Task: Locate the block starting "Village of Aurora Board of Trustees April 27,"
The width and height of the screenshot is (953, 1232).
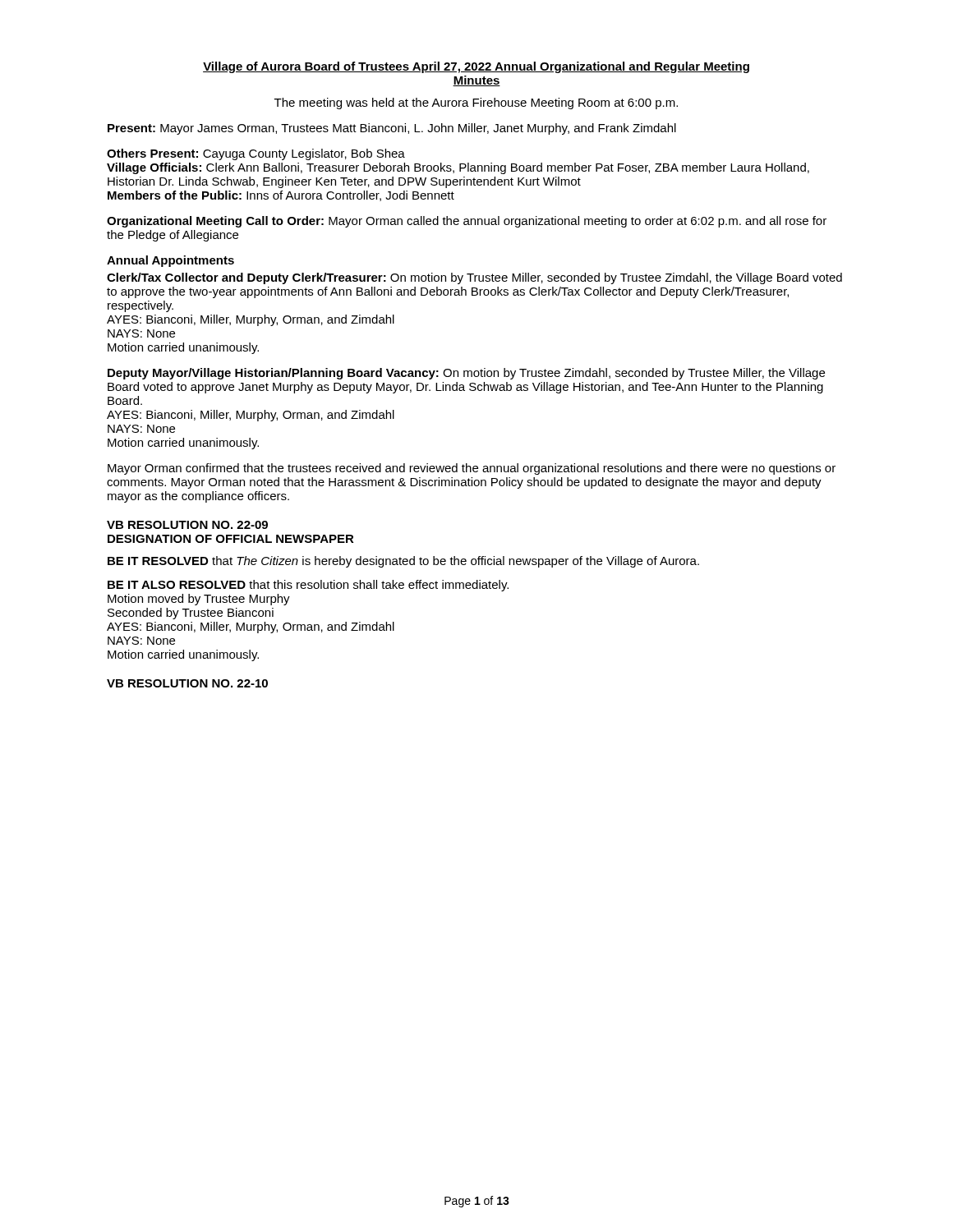Action: pos(476,73)
